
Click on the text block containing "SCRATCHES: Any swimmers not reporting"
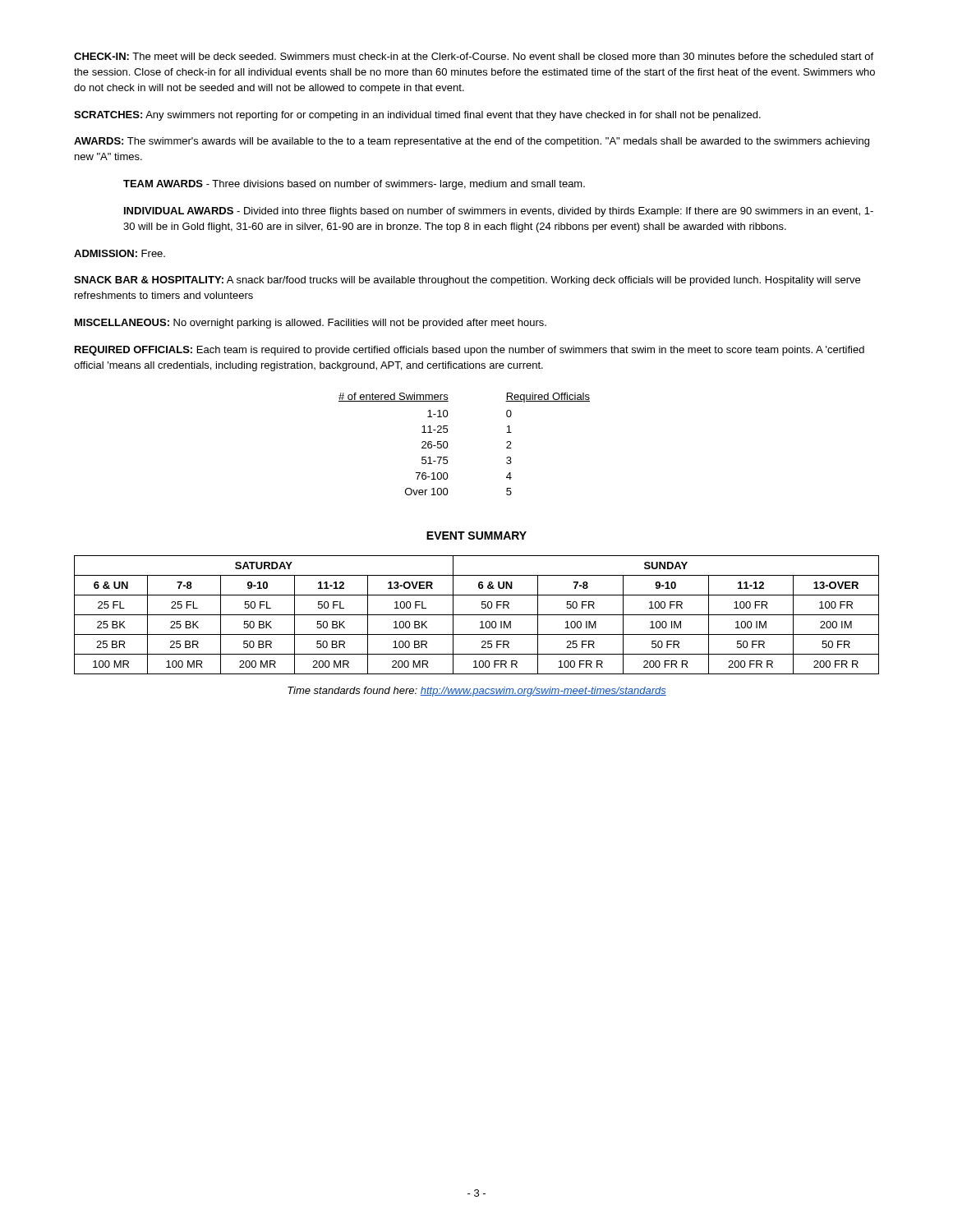[x=418, y=114]
